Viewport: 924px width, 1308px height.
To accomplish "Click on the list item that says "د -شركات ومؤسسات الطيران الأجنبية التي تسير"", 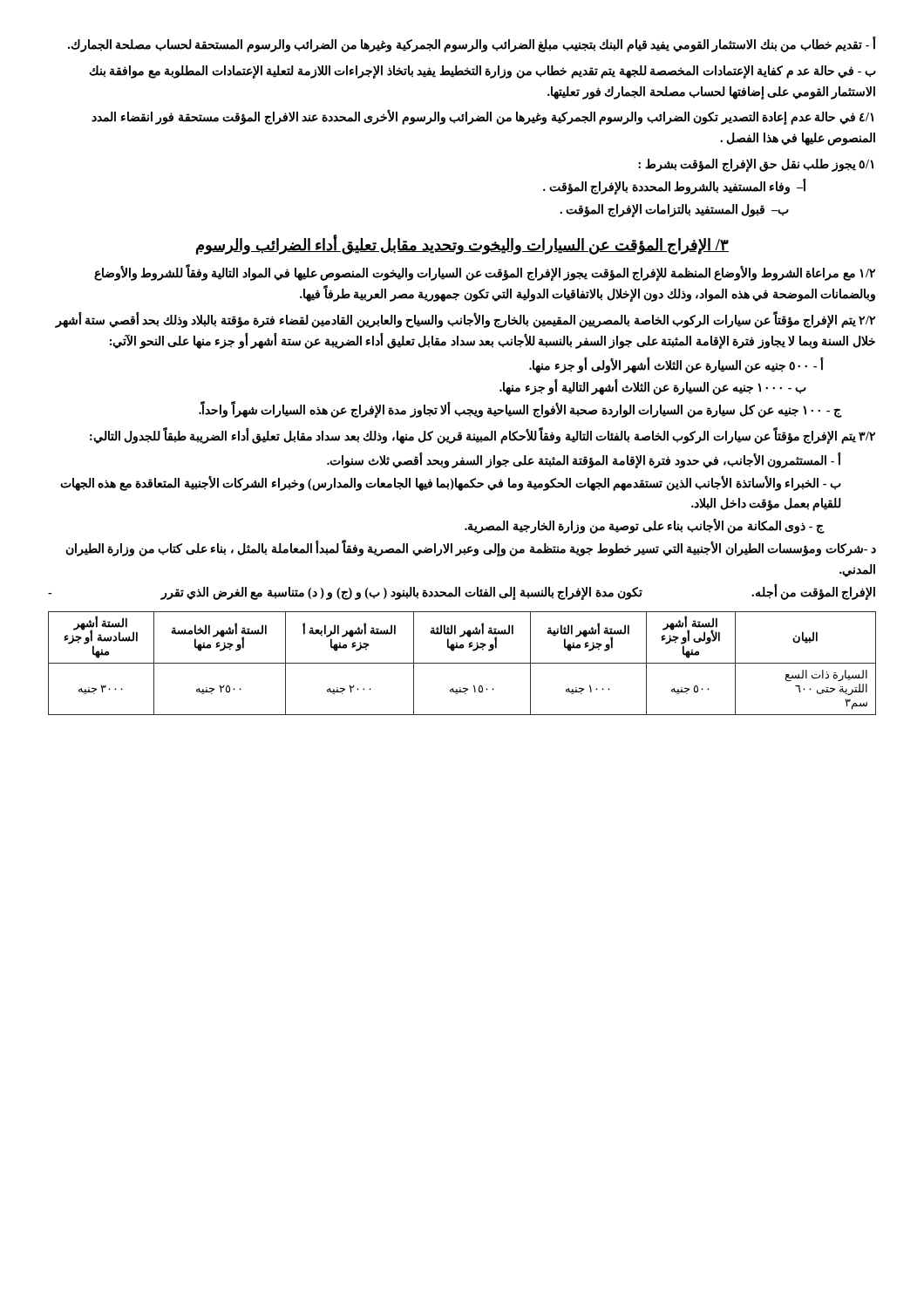I will [x=471, y=559].
